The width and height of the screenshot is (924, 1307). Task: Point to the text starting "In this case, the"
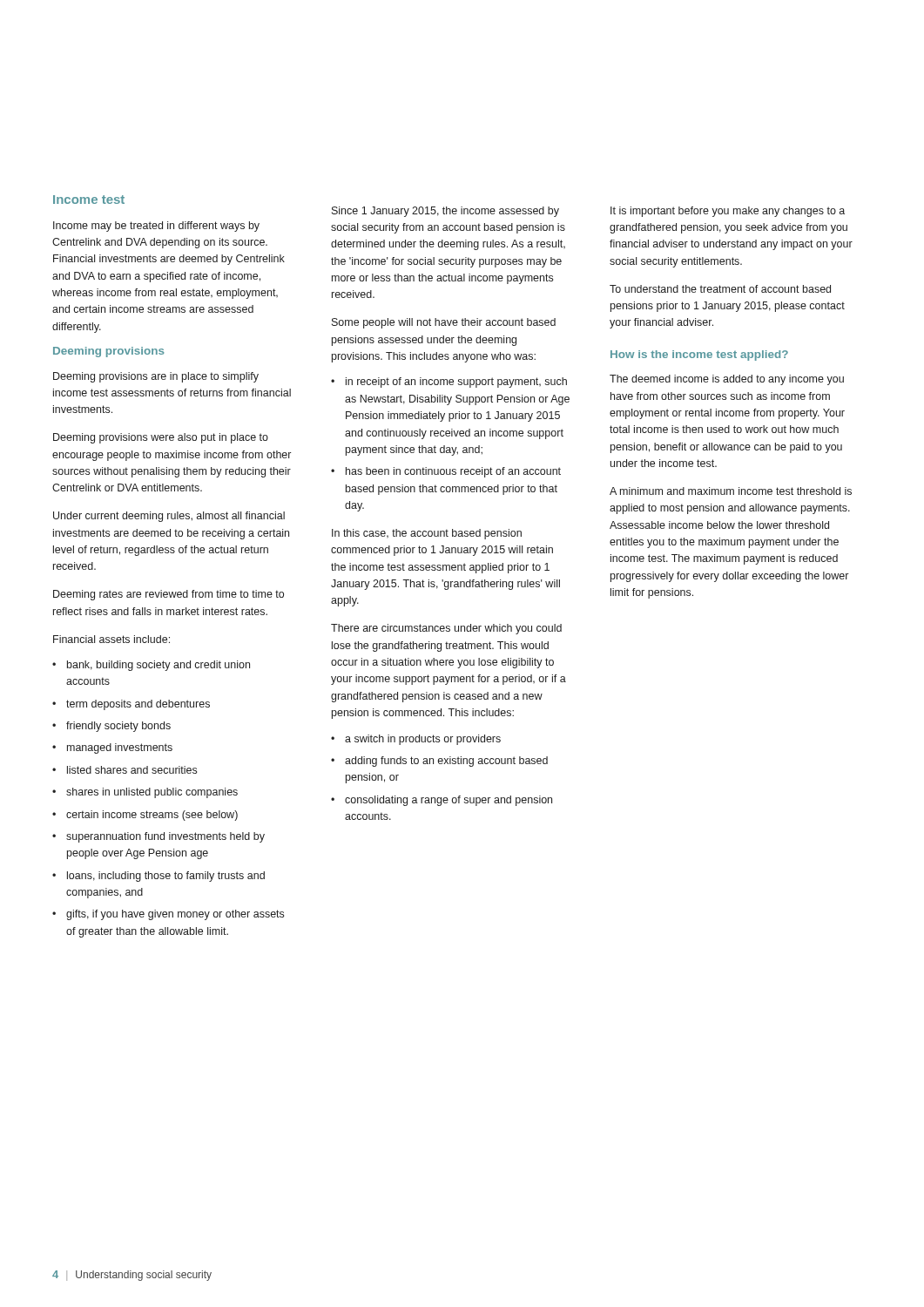(451, 567)
